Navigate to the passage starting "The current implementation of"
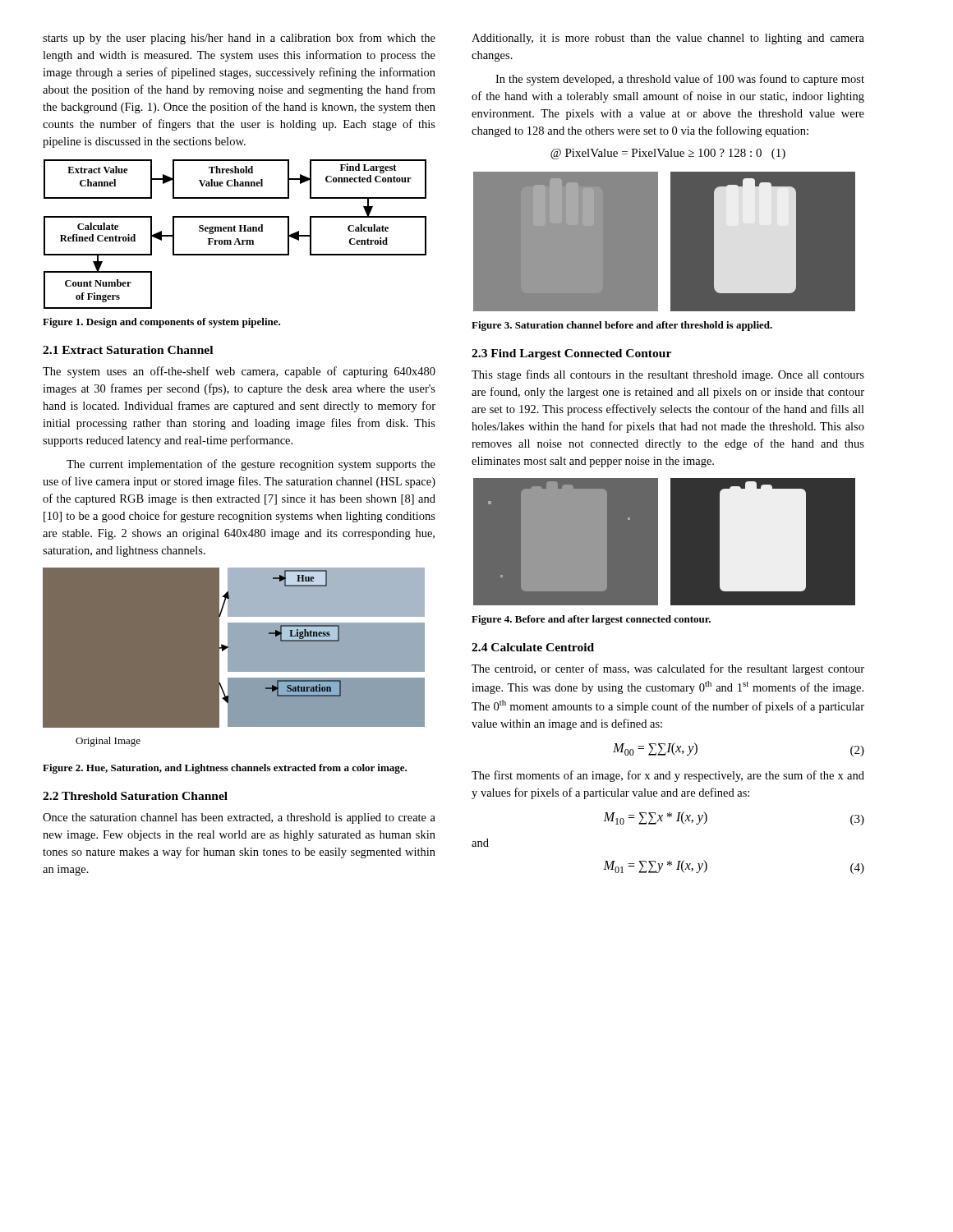Image resolution: width=953 pixels, height=1232 pixels. coord(239,508)
